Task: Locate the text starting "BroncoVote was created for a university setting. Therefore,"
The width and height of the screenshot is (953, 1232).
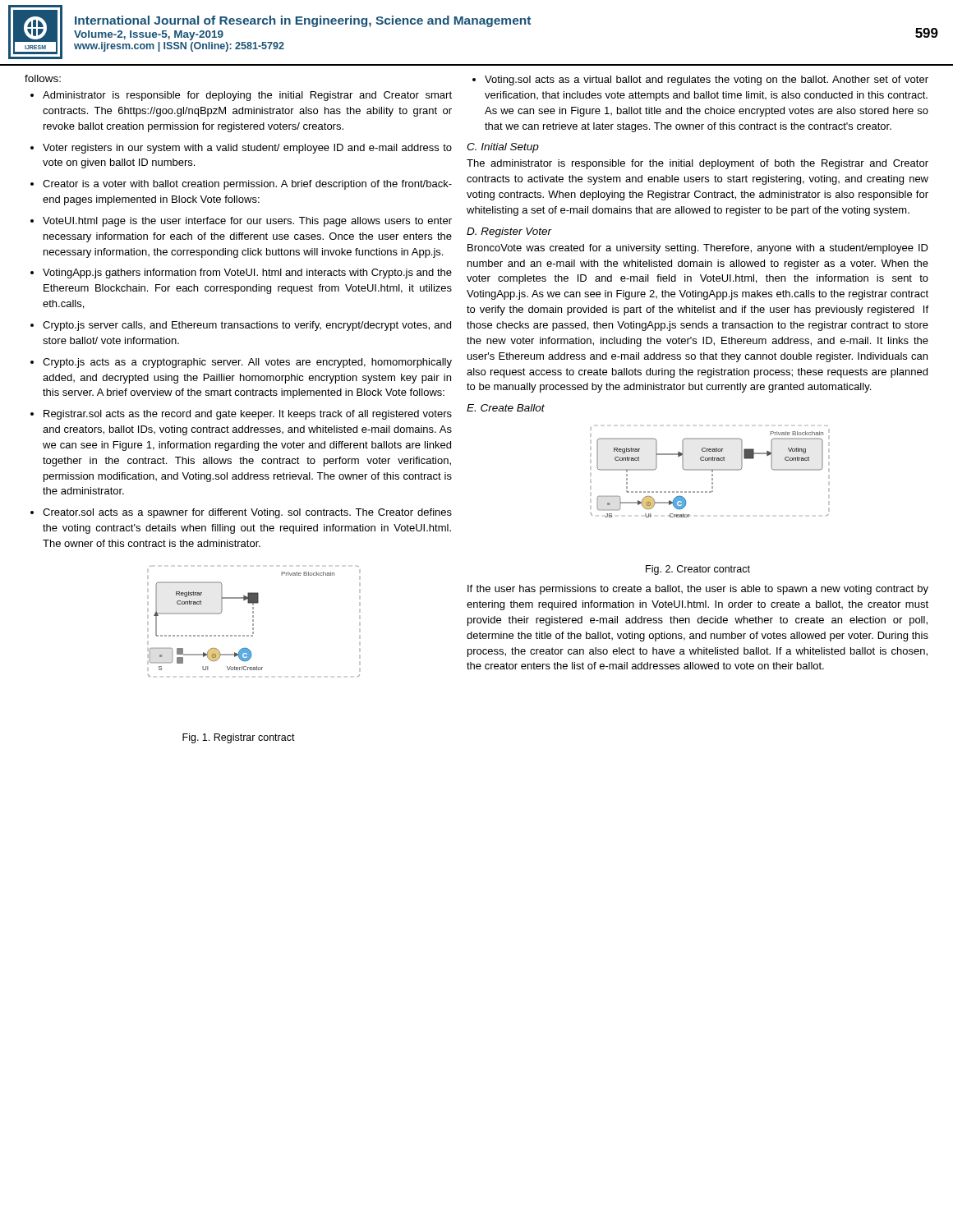Action: (698, 317)
